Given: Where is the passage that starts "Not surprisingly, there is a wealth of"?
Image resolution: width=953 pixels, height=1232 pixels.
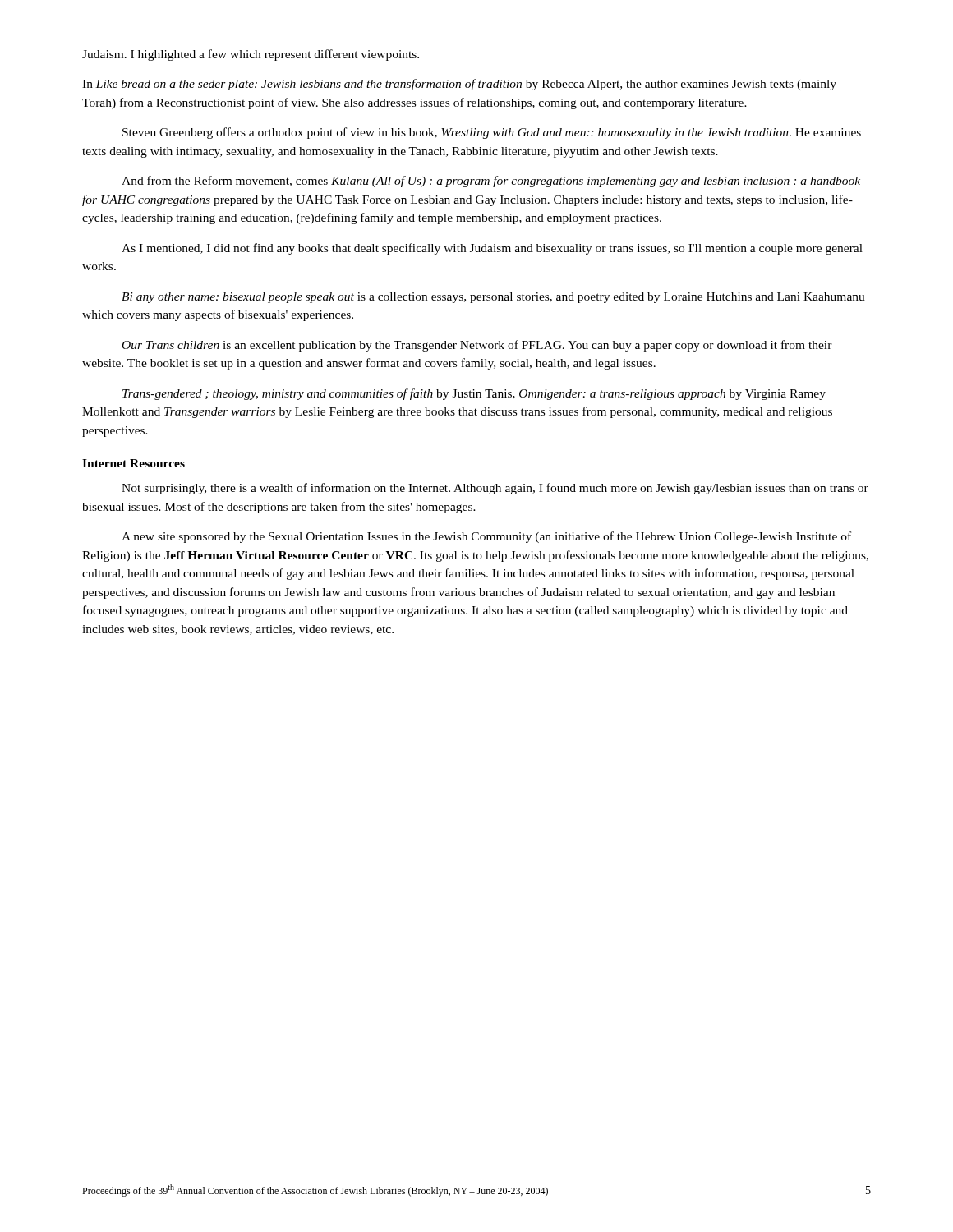Looking at the screenshot, I should [475, 497].
